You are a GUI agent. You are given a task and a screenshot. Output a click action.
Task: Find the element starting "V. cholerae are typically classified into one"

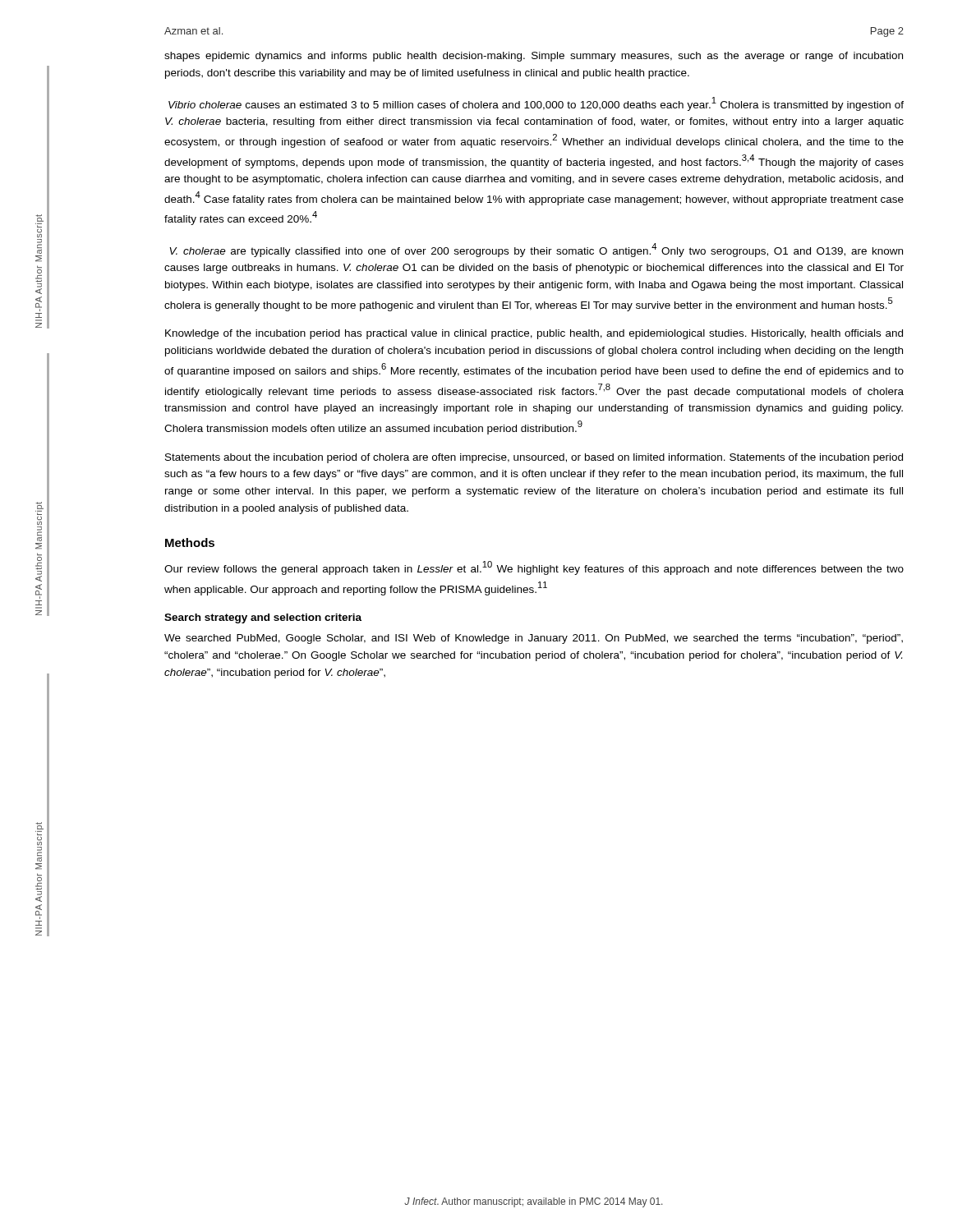pos(534,276)
